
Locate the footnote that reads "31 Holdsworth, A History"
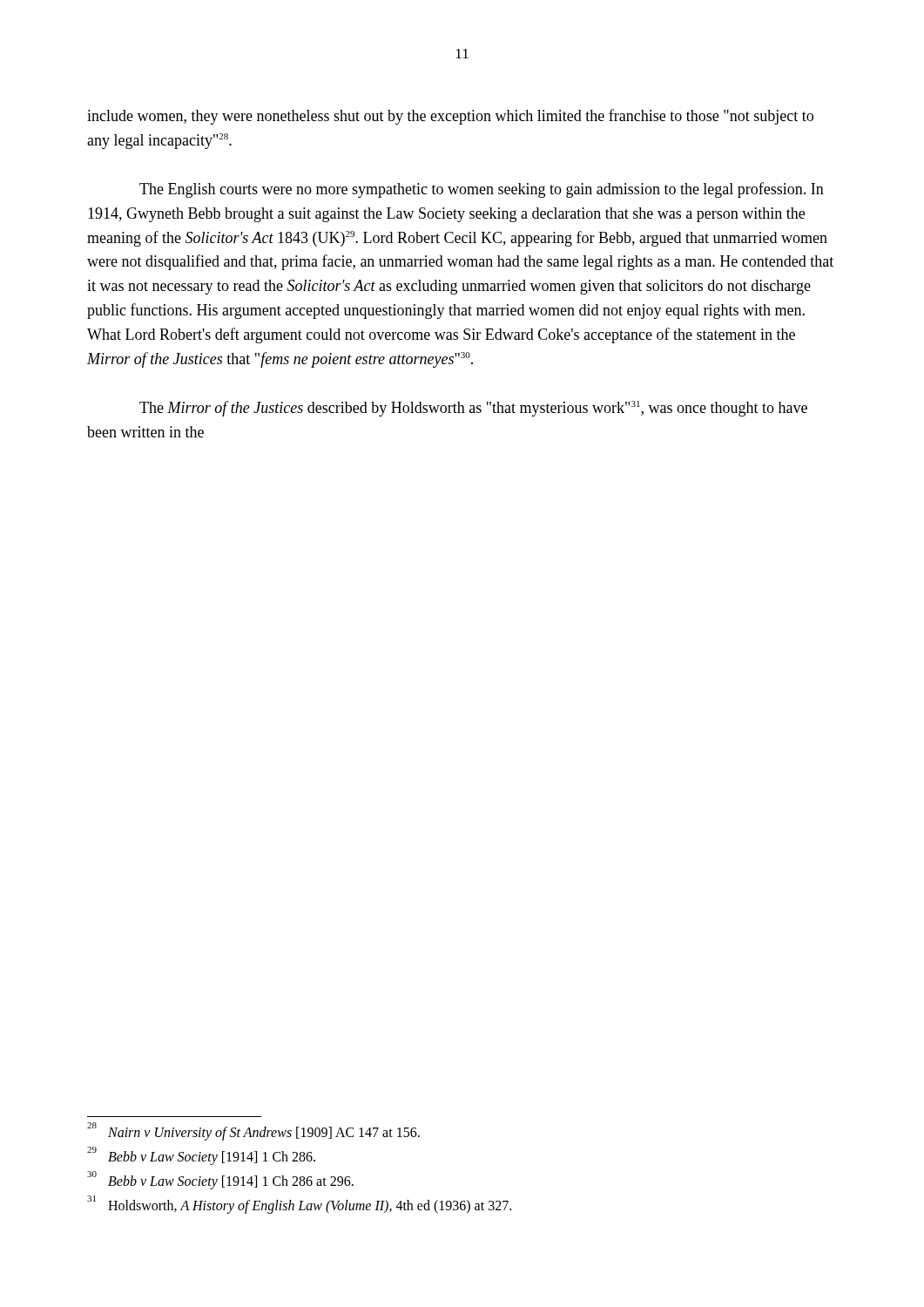tap(462, 1206)
